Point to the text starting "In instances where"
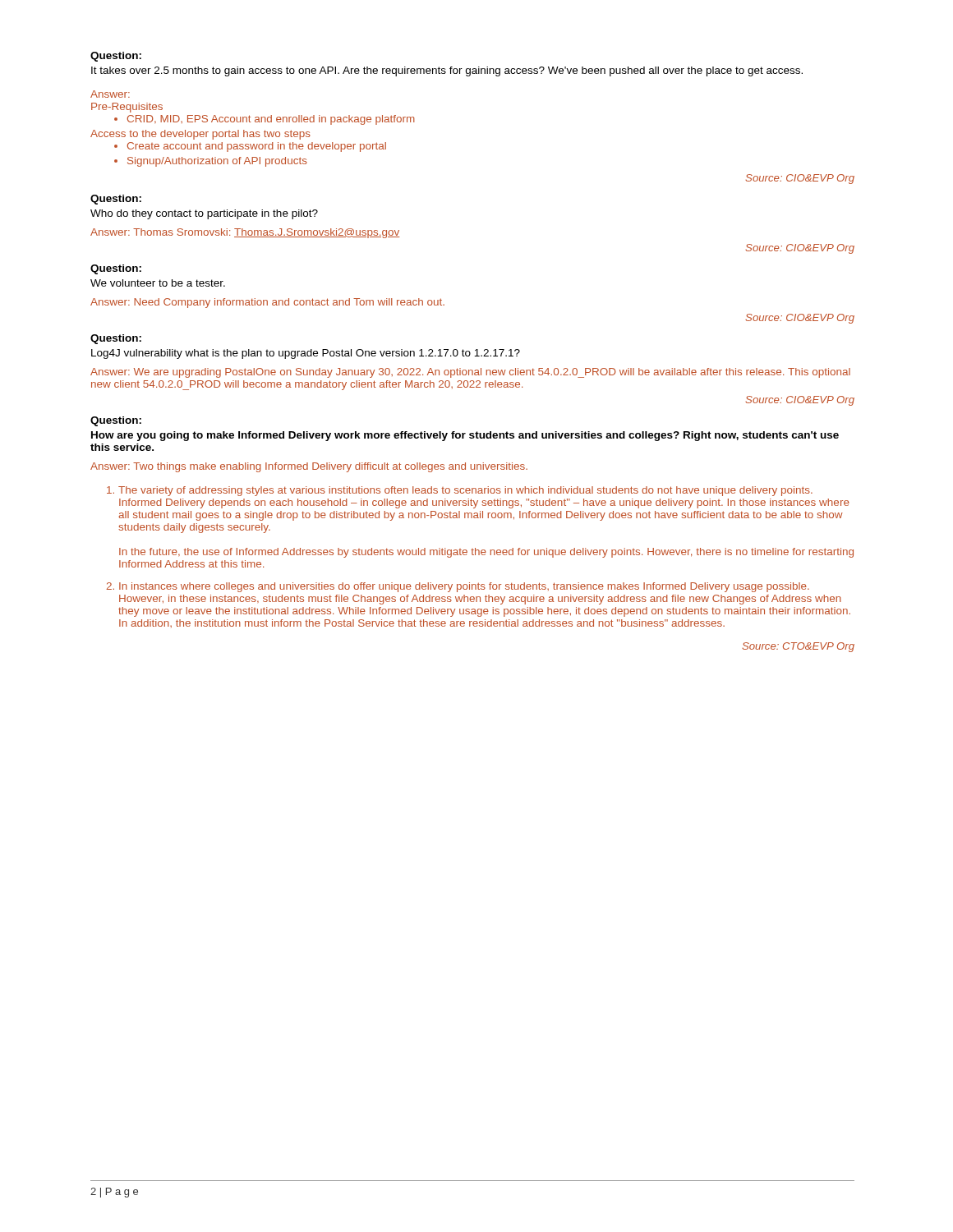Viewport: 953px width, 1232px height. coord(485,604)
